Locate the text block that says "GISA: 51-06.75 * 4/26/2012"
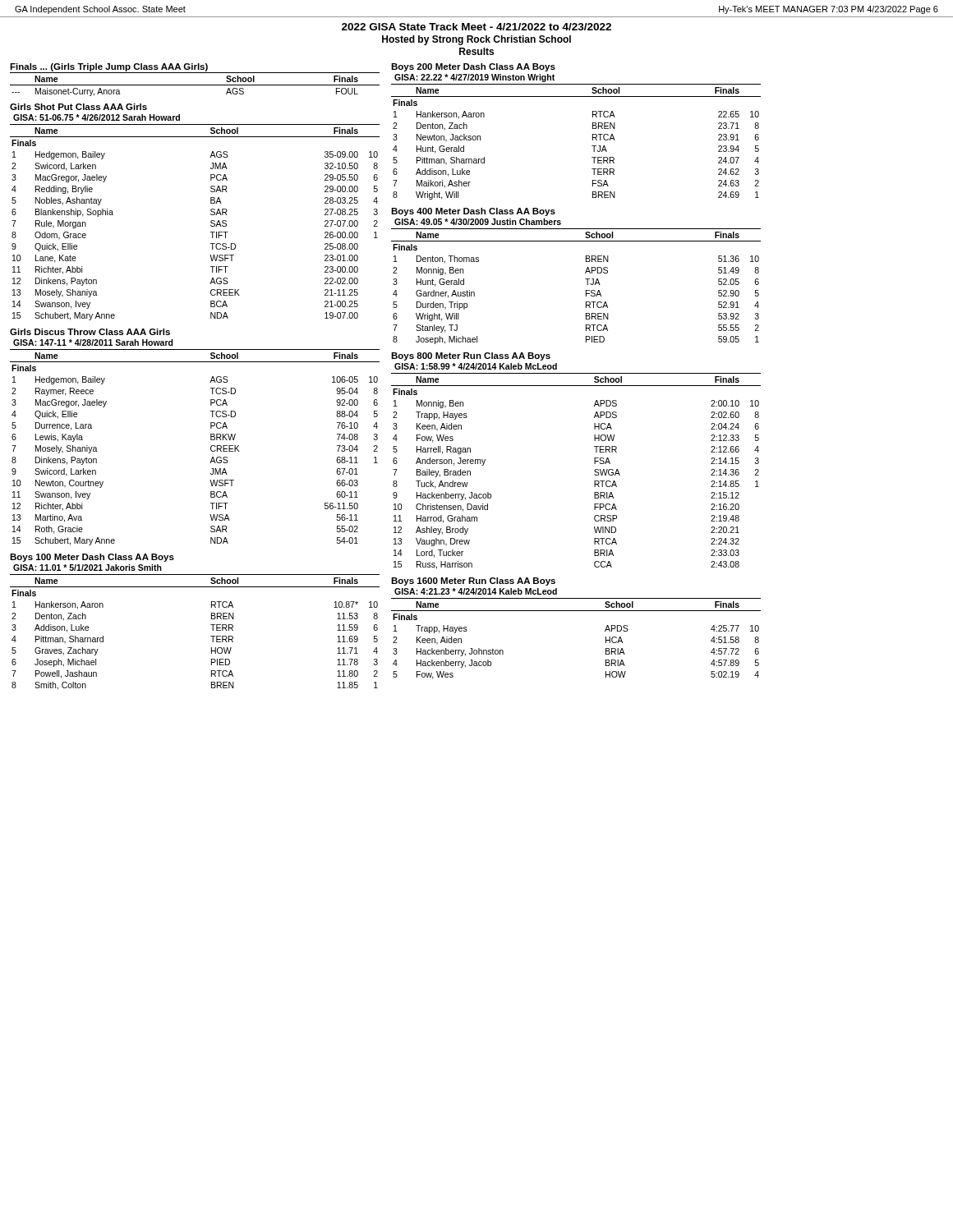This screenshot has height=1232, width=953. pyautogui.click(x=97, y=117)
